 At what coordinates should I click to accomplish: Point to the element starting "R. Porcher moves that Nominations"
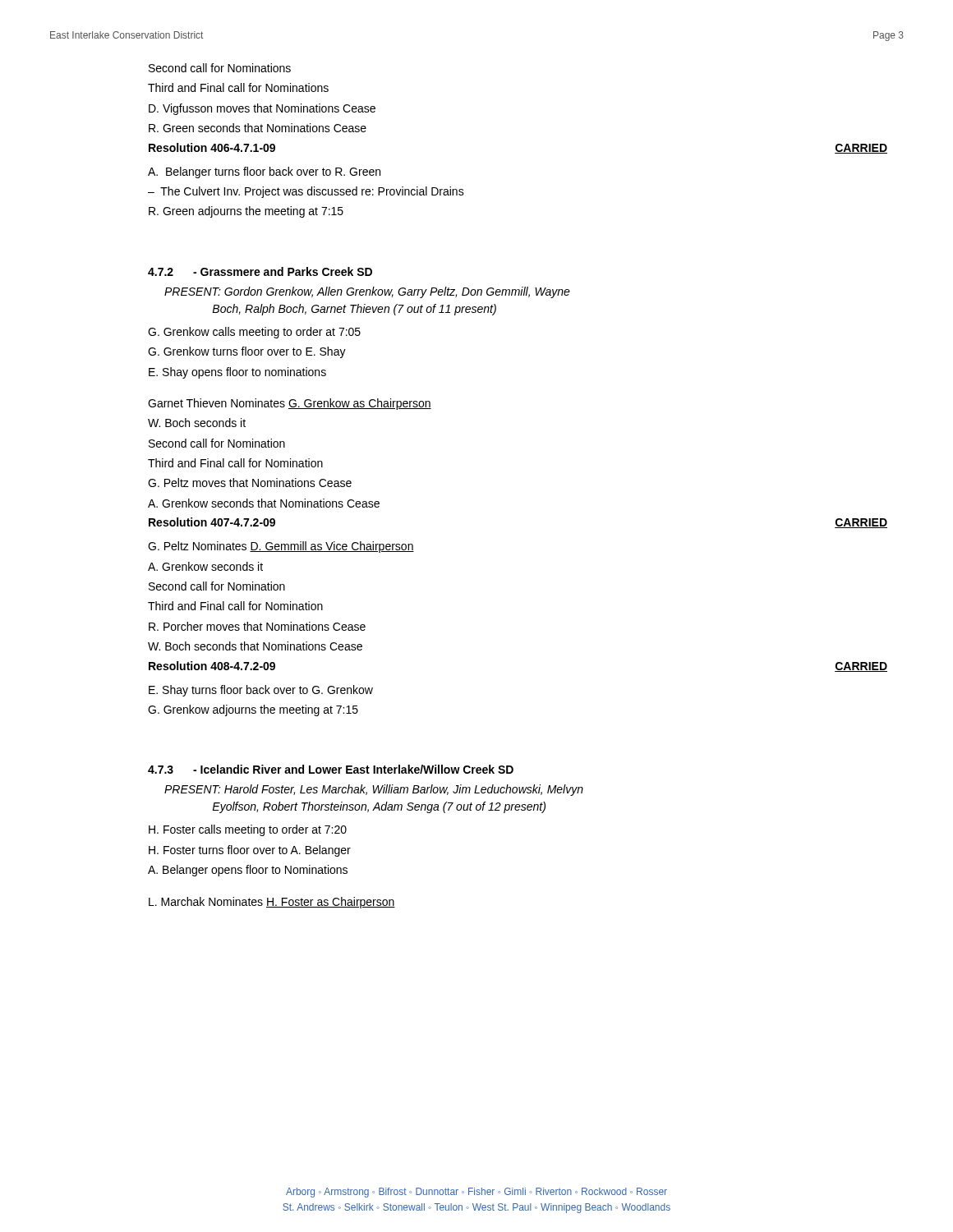(257, 627)
